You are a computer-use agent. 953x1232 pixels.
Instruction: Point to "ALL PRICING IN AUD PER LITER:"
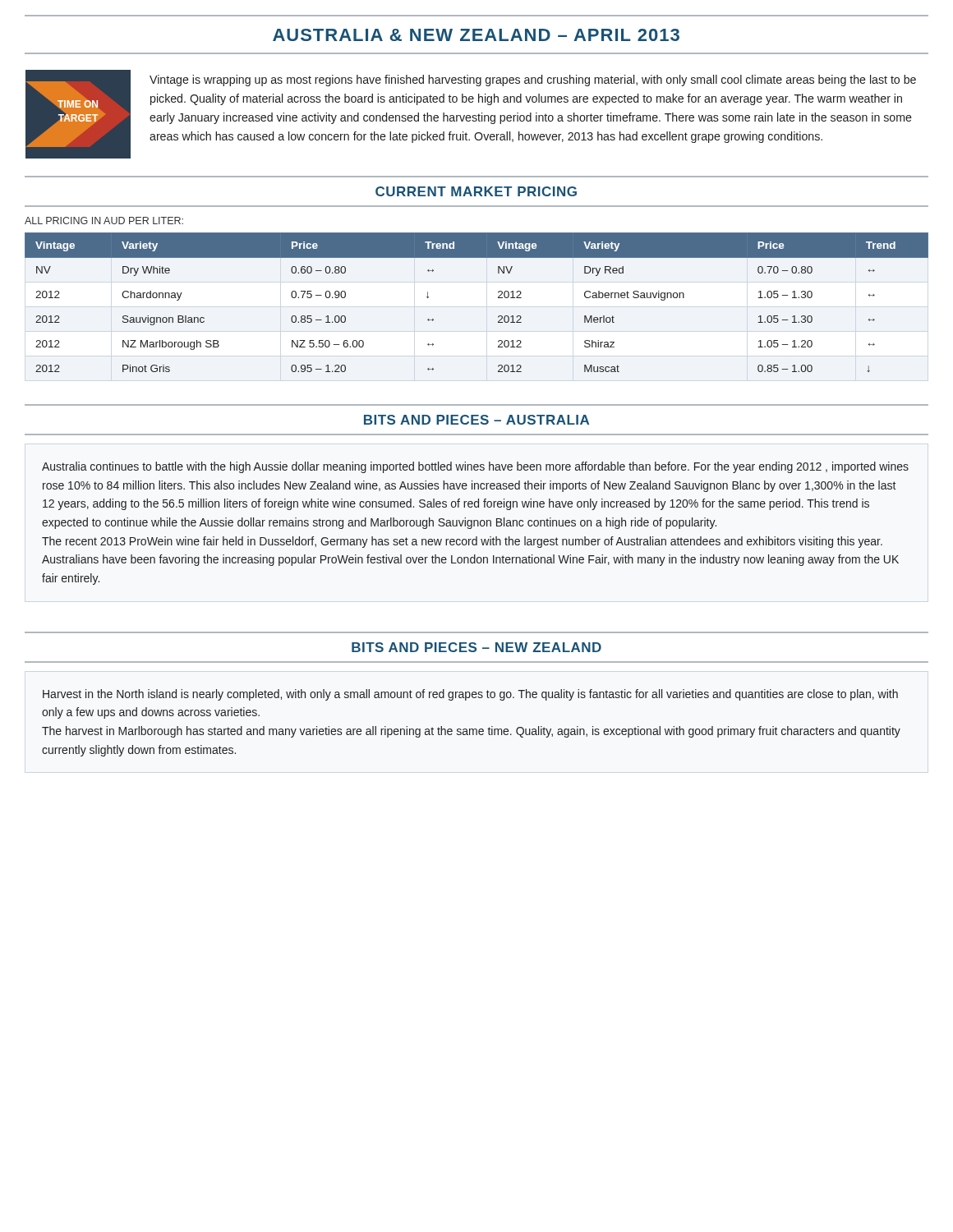coord(104,221)
